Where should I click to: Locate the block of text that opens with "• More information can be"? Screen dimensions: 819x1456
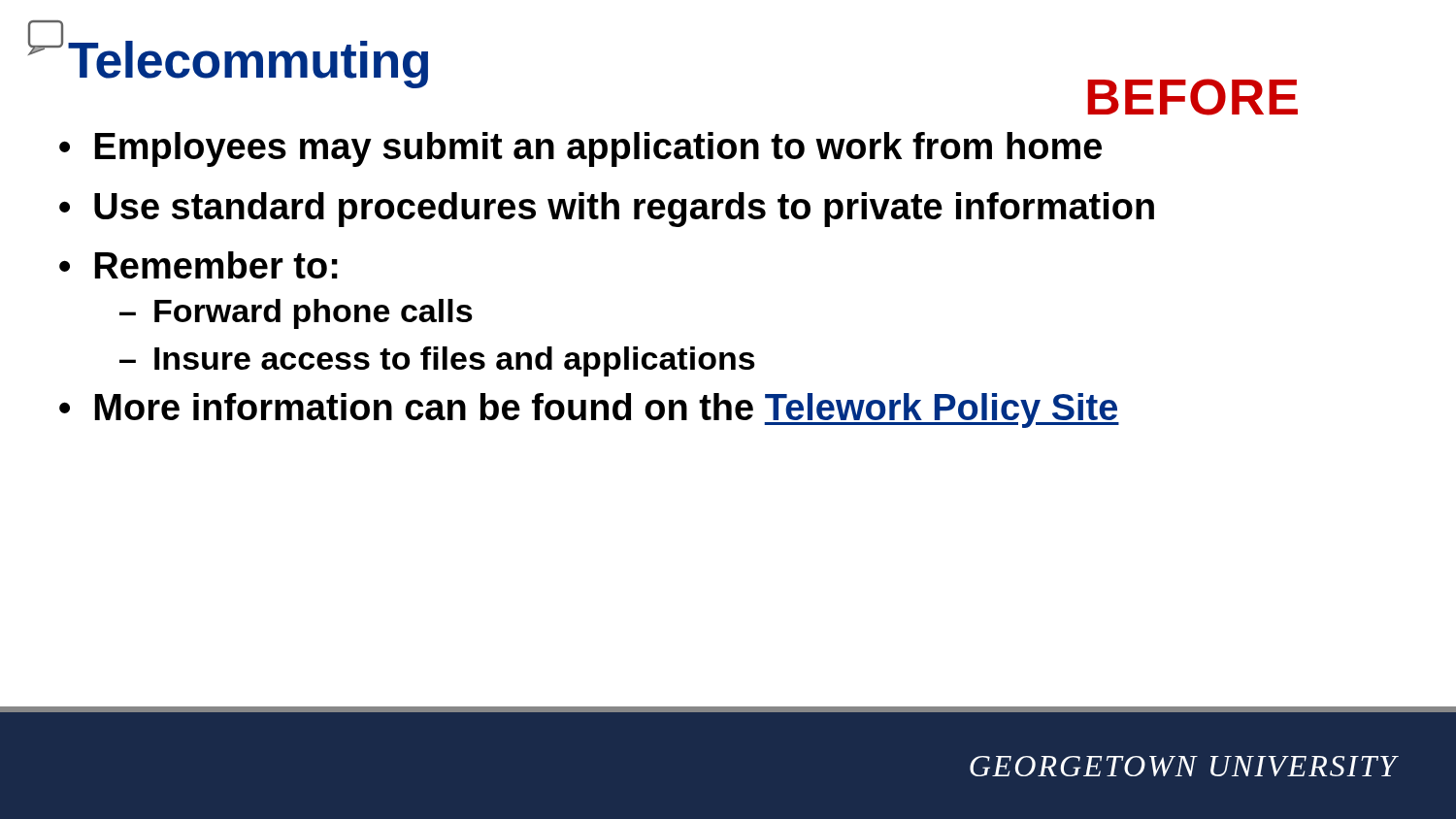pyautogui.click(x=588, y=409)
